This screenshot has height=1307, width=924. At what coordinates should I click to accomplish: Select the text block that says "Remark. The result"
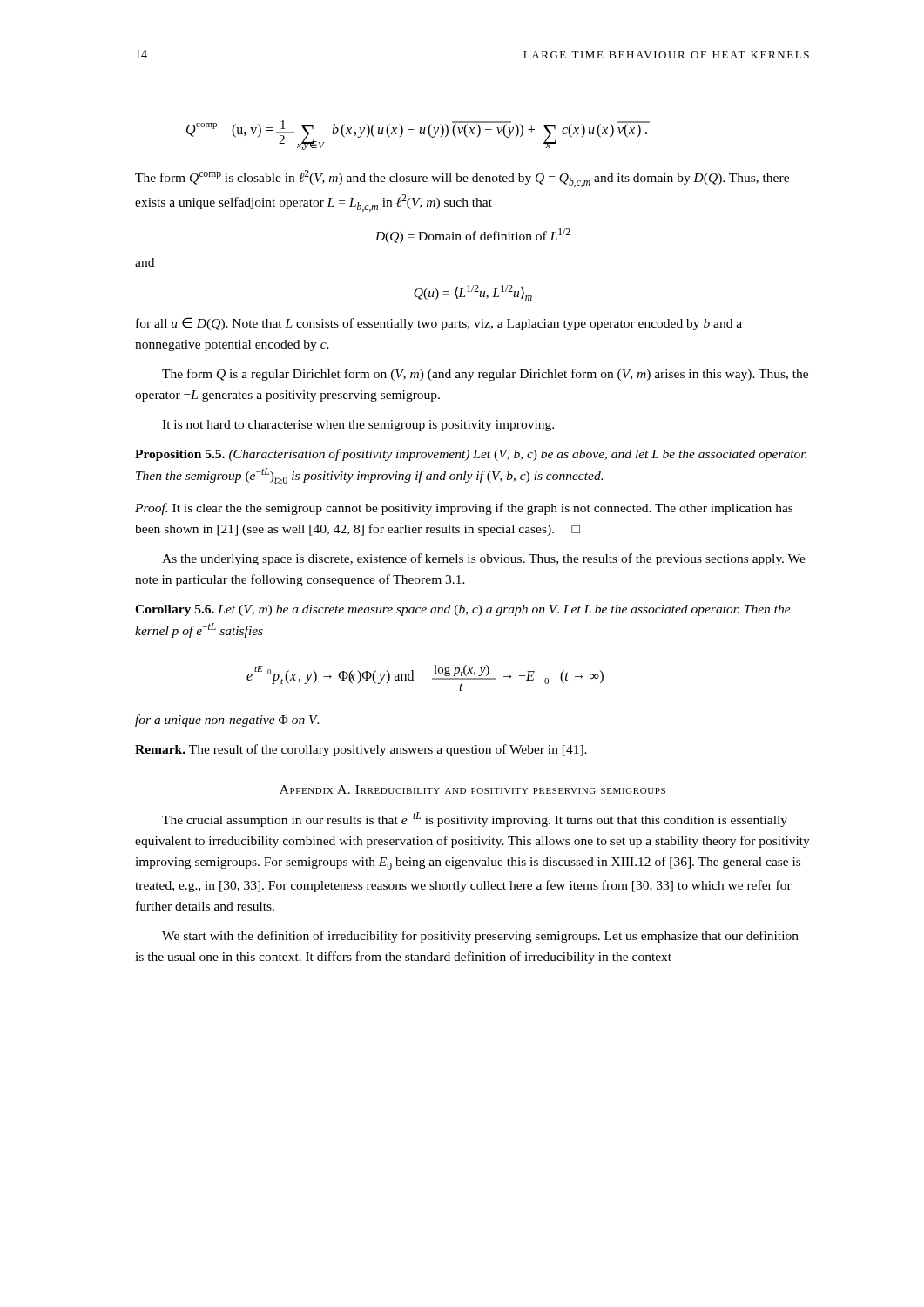(361, 749)
